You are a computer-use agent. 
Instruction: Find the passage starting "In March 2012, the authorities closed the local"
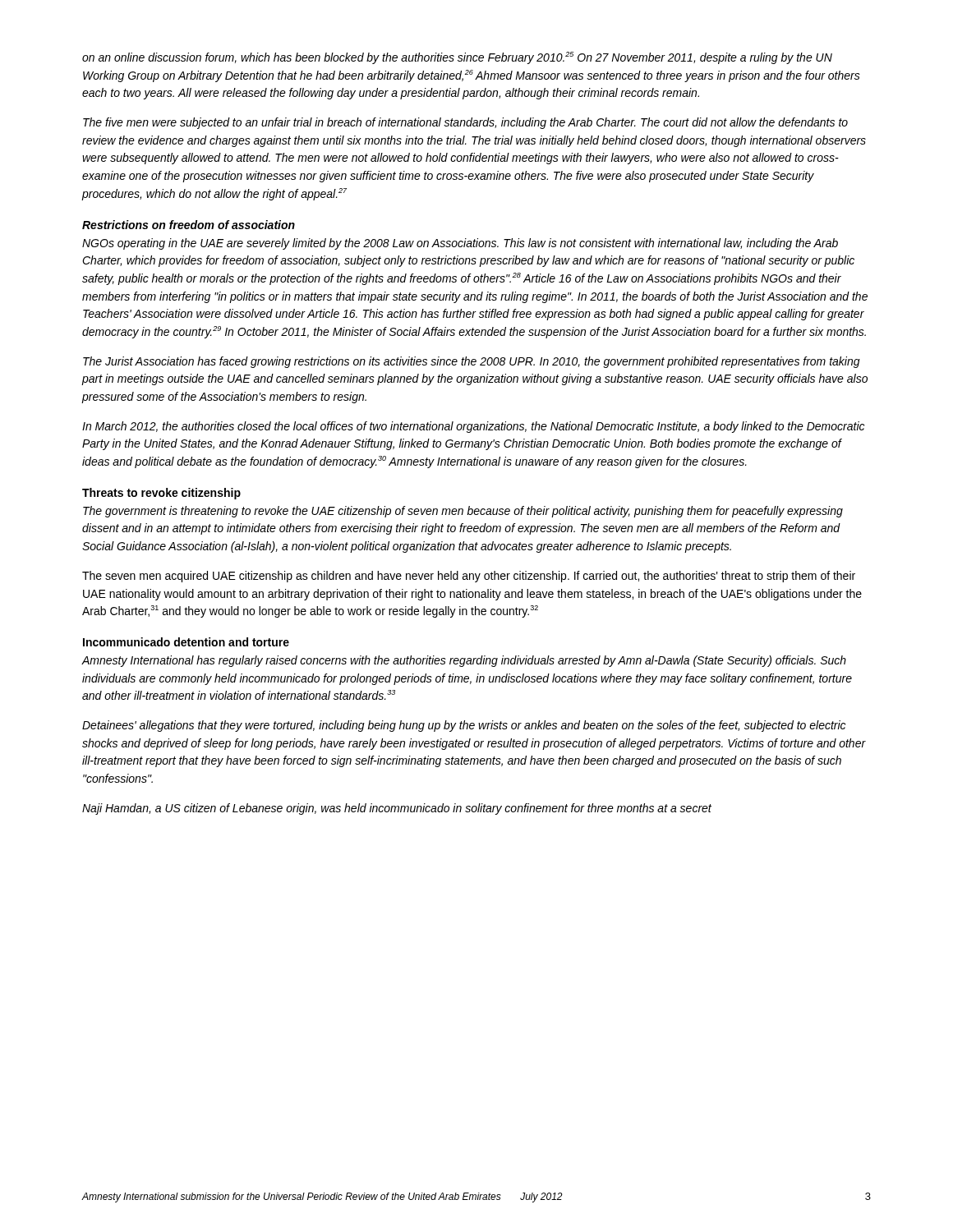[473, 444]
